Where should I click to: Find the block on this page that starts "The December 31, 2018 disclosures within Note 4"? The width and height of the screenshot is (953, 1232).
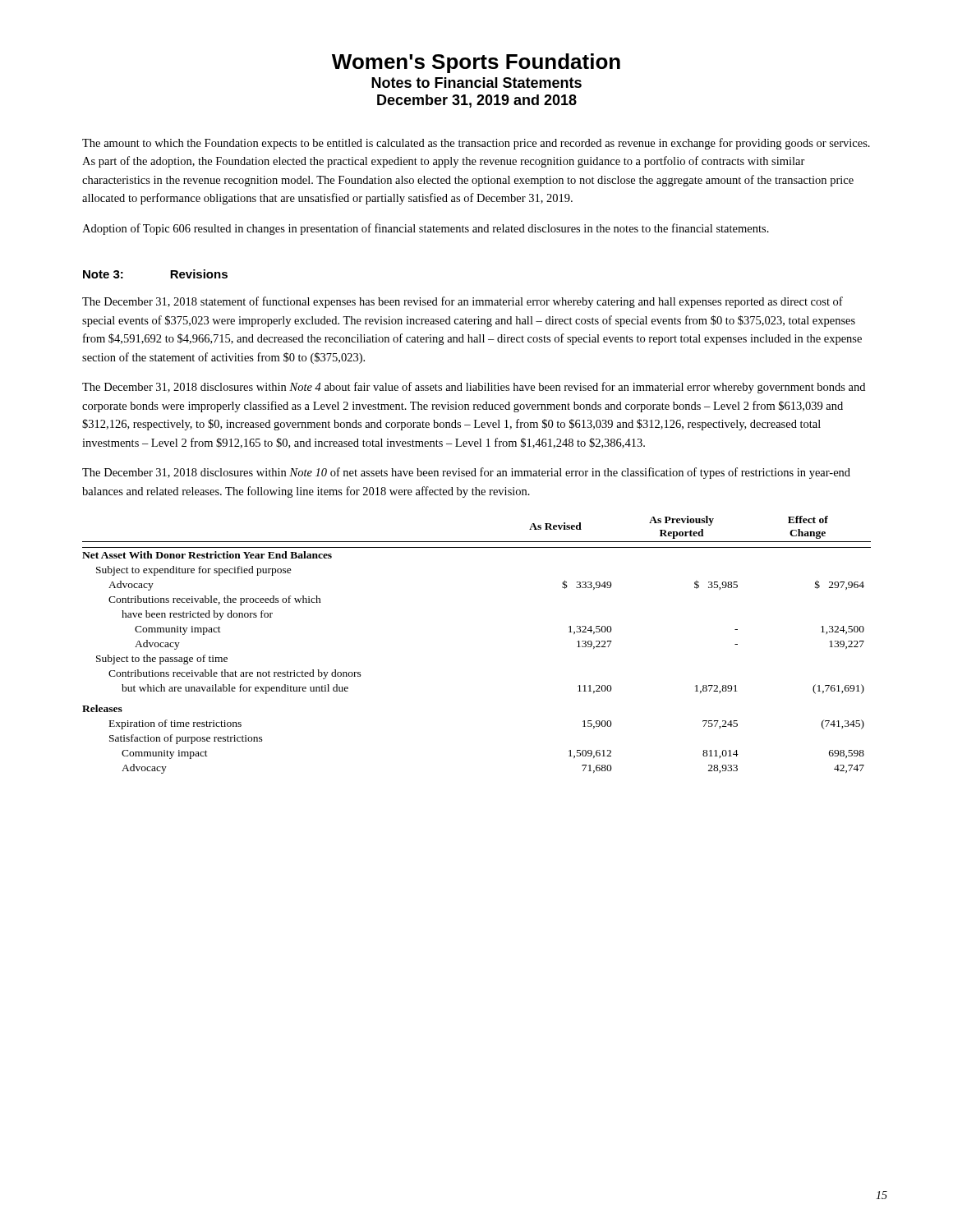(474, 415)
